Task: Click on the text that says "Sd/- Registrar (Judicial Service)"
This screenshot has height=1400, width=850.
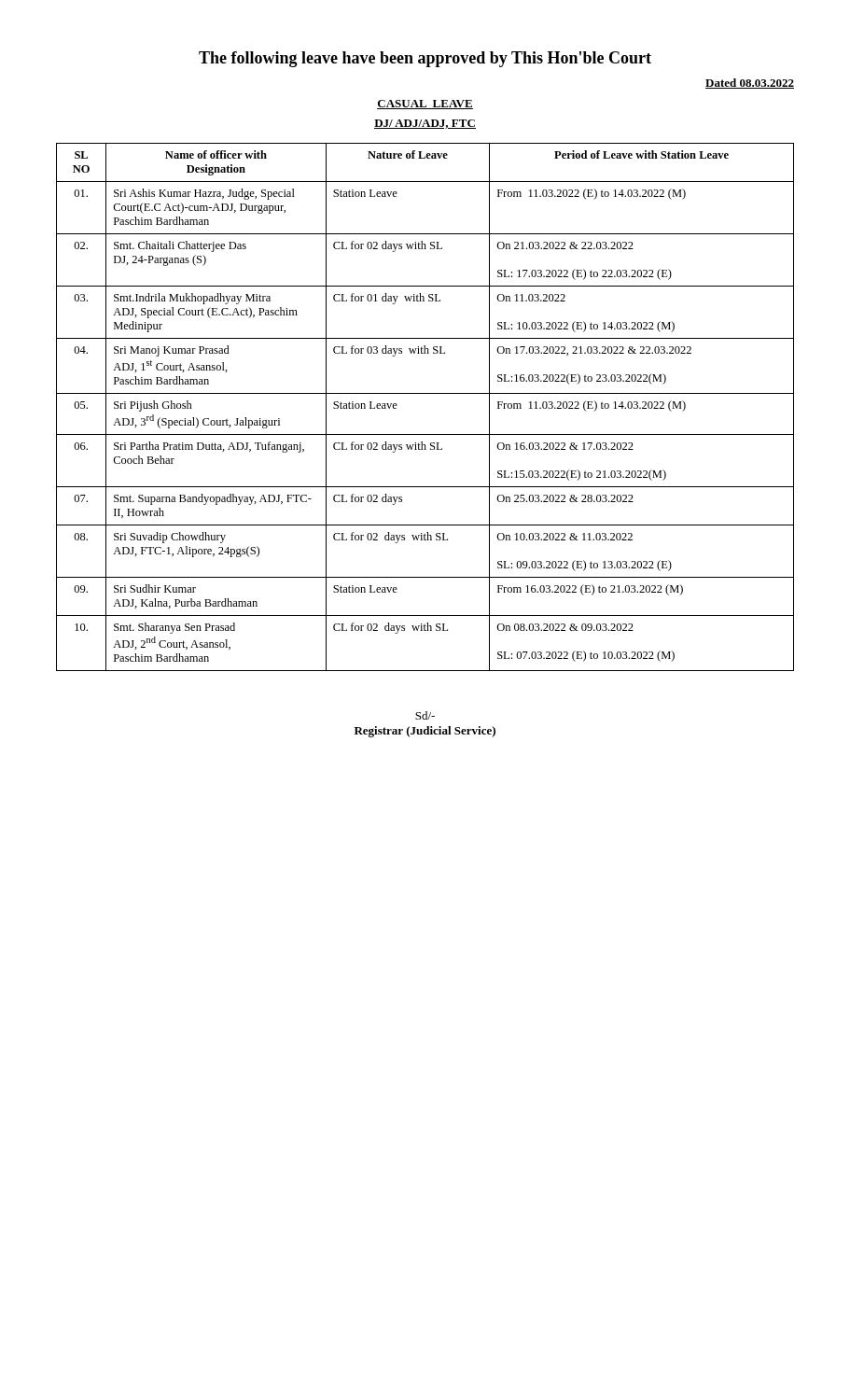Action: [x=425, y=723]
